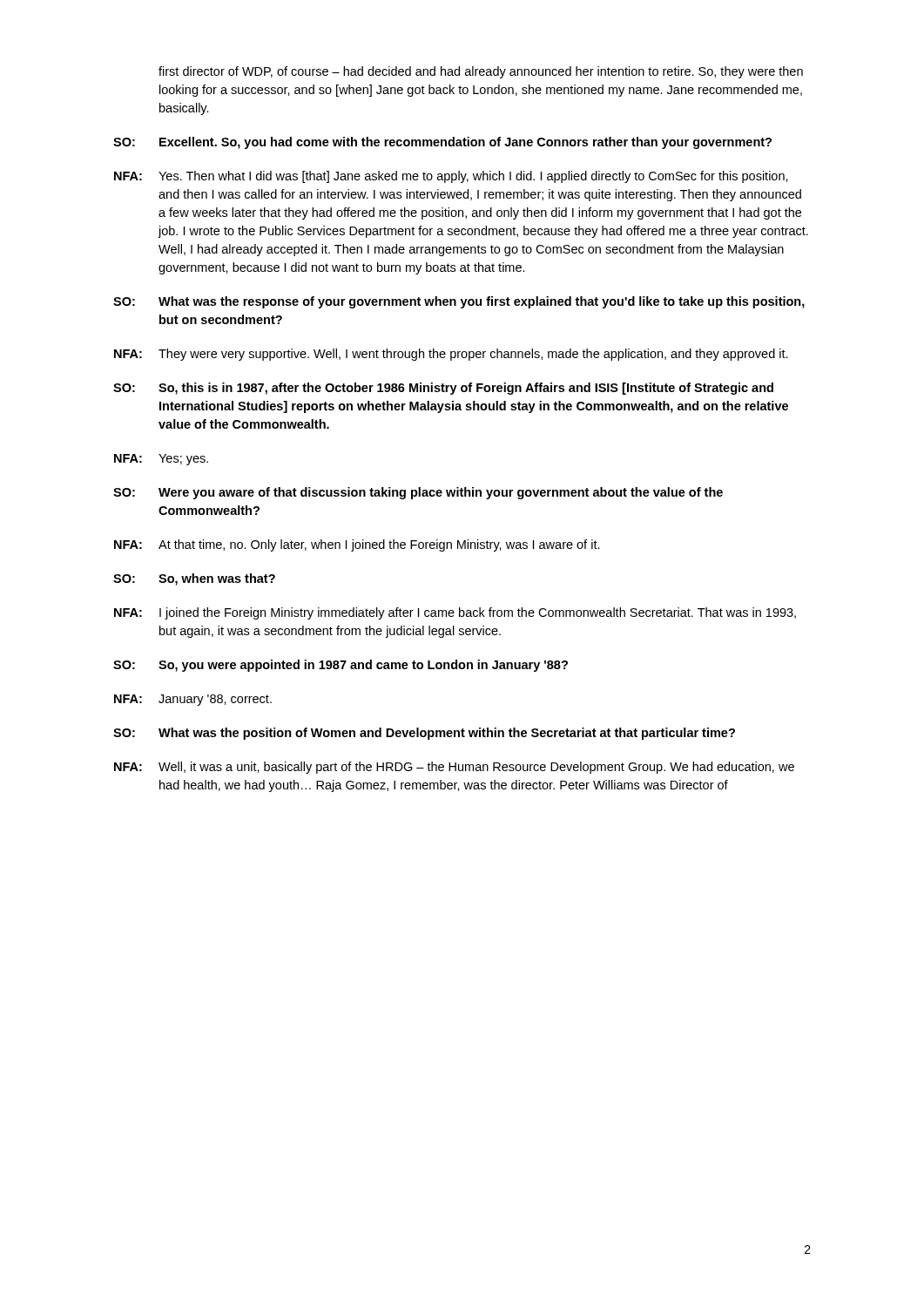Locate the text block that says "SO: So, this is in 1987, after the"
The width and height of the screenshot is (924, 1307).
pyautogui.click(x=462, y=407)
